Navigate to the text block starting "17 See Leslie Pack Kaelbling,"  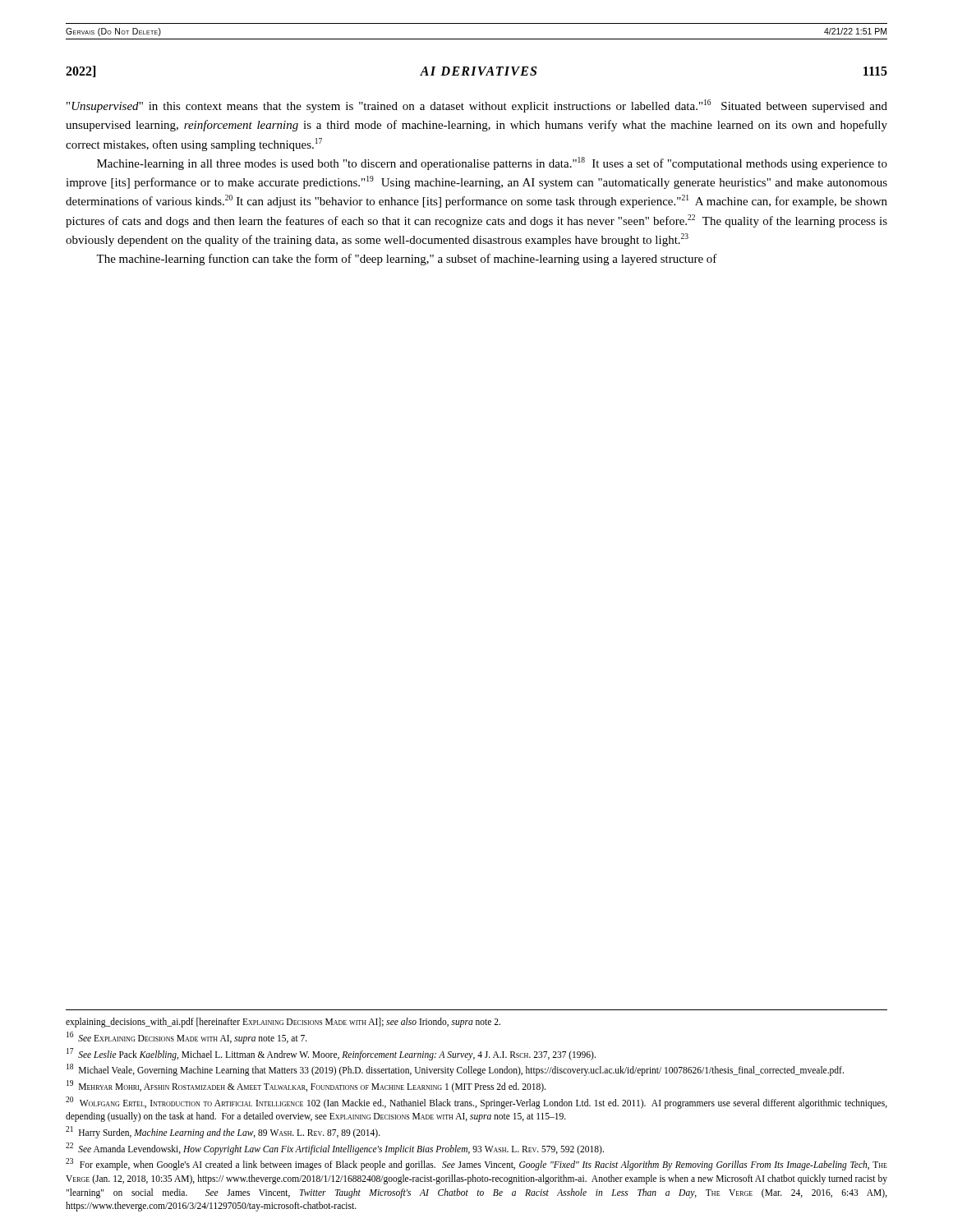coord(331,1053)
